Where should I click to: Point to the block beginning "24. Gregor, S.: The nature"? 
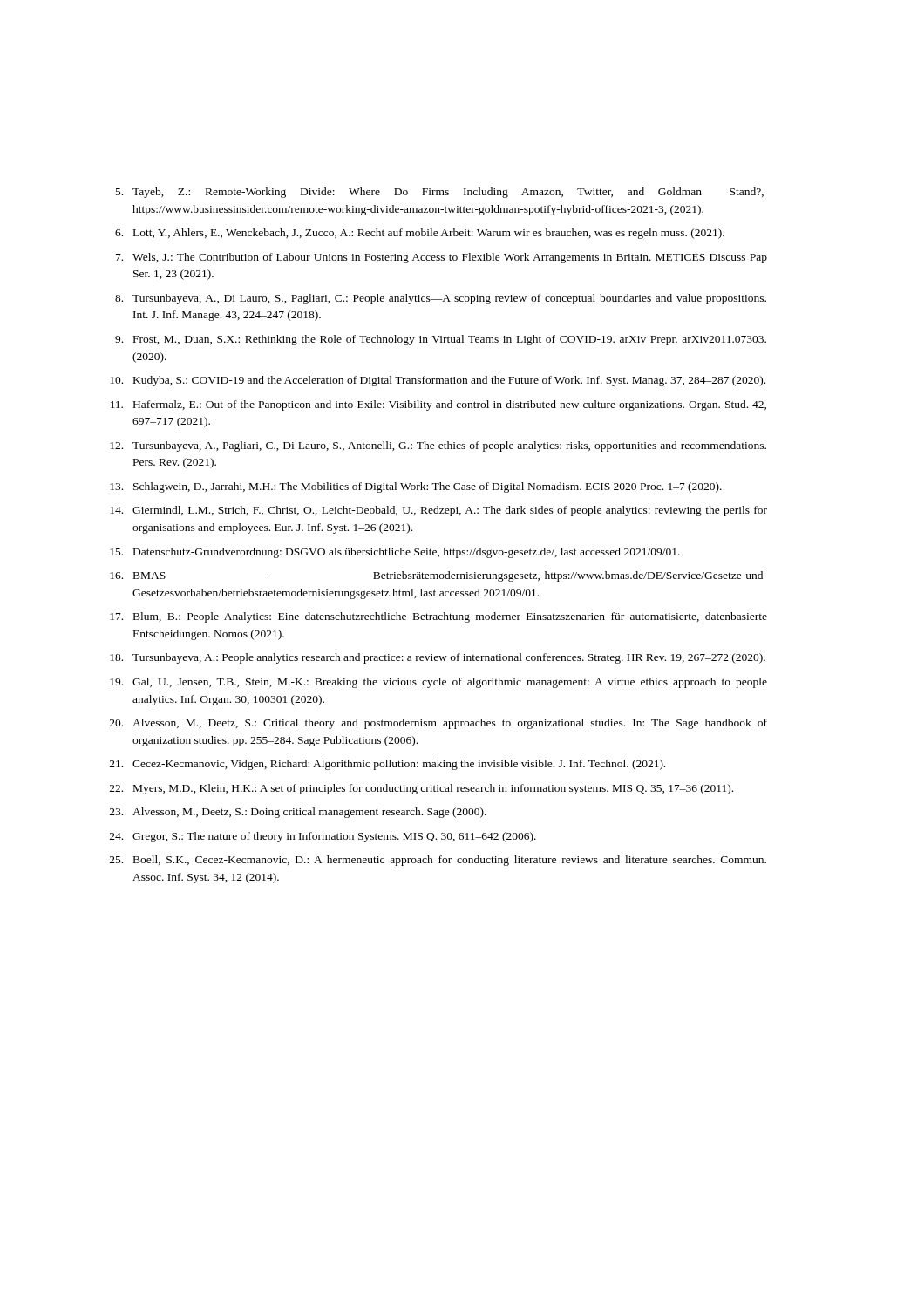pyautogui.click(x=427, y=836)
